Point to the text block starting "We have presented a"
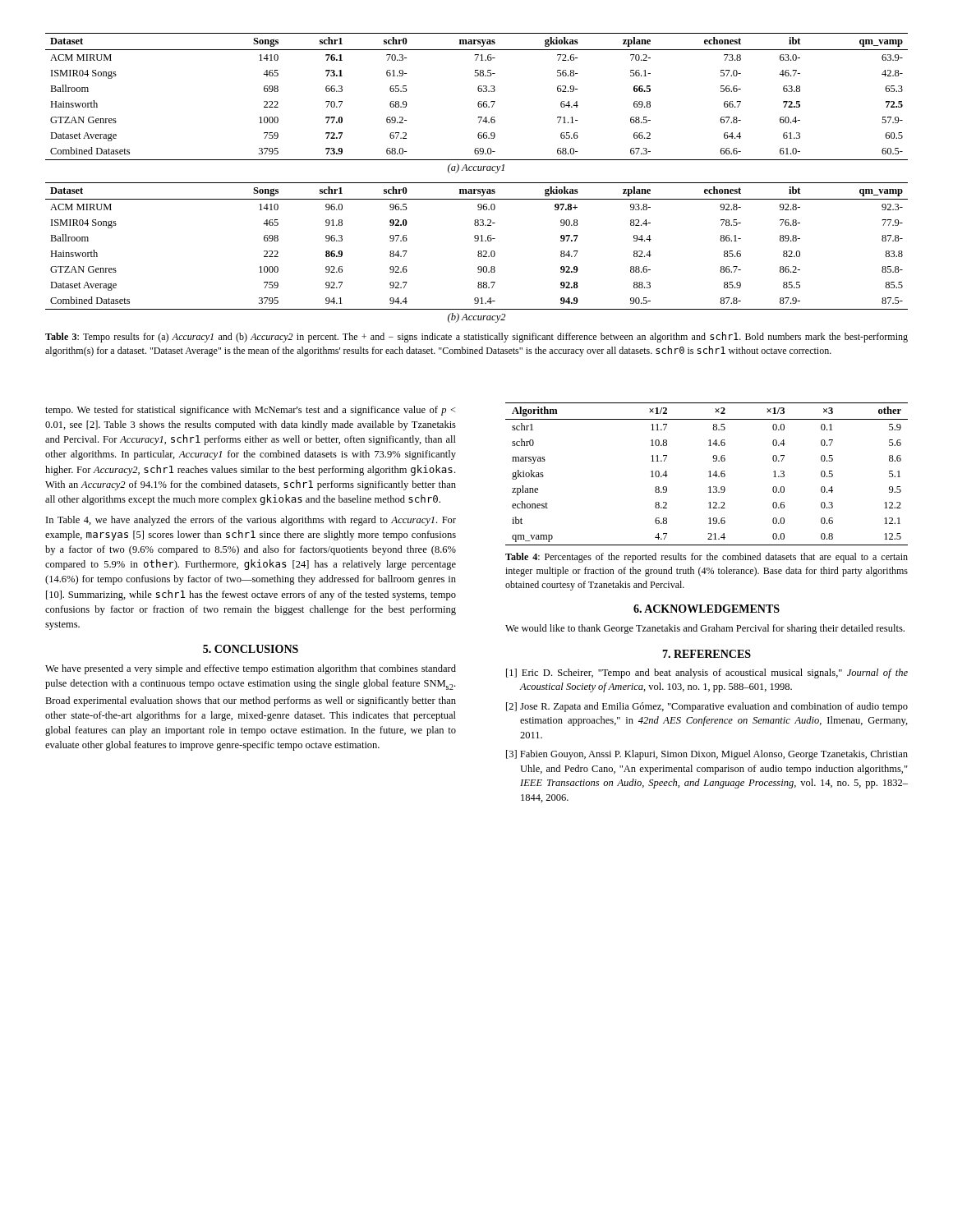This screenshot has width=953, height=1232. pos(251,707)
